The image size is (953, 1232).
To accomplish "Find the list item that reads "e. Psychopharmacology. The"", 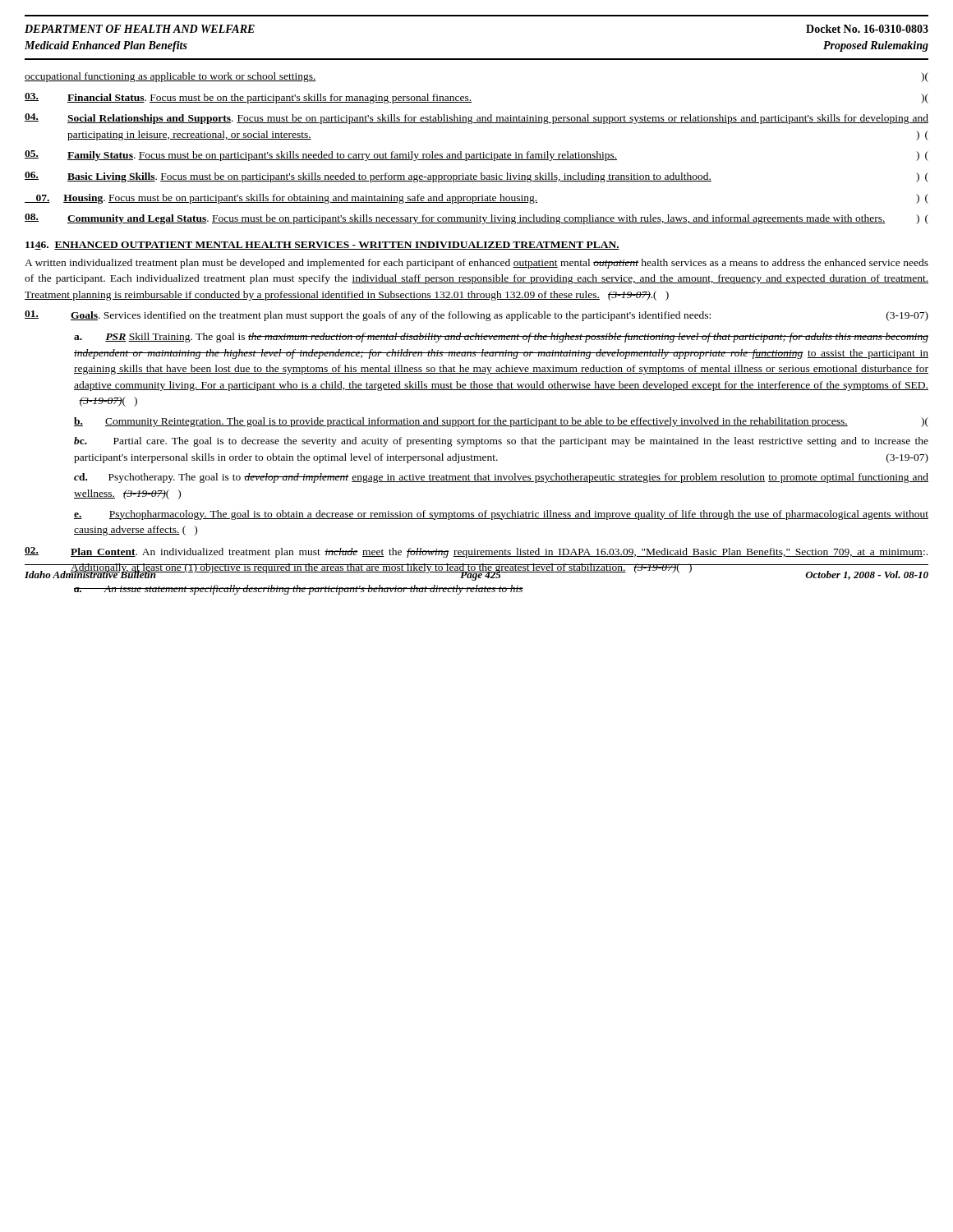I will click(x=501, y=521).
